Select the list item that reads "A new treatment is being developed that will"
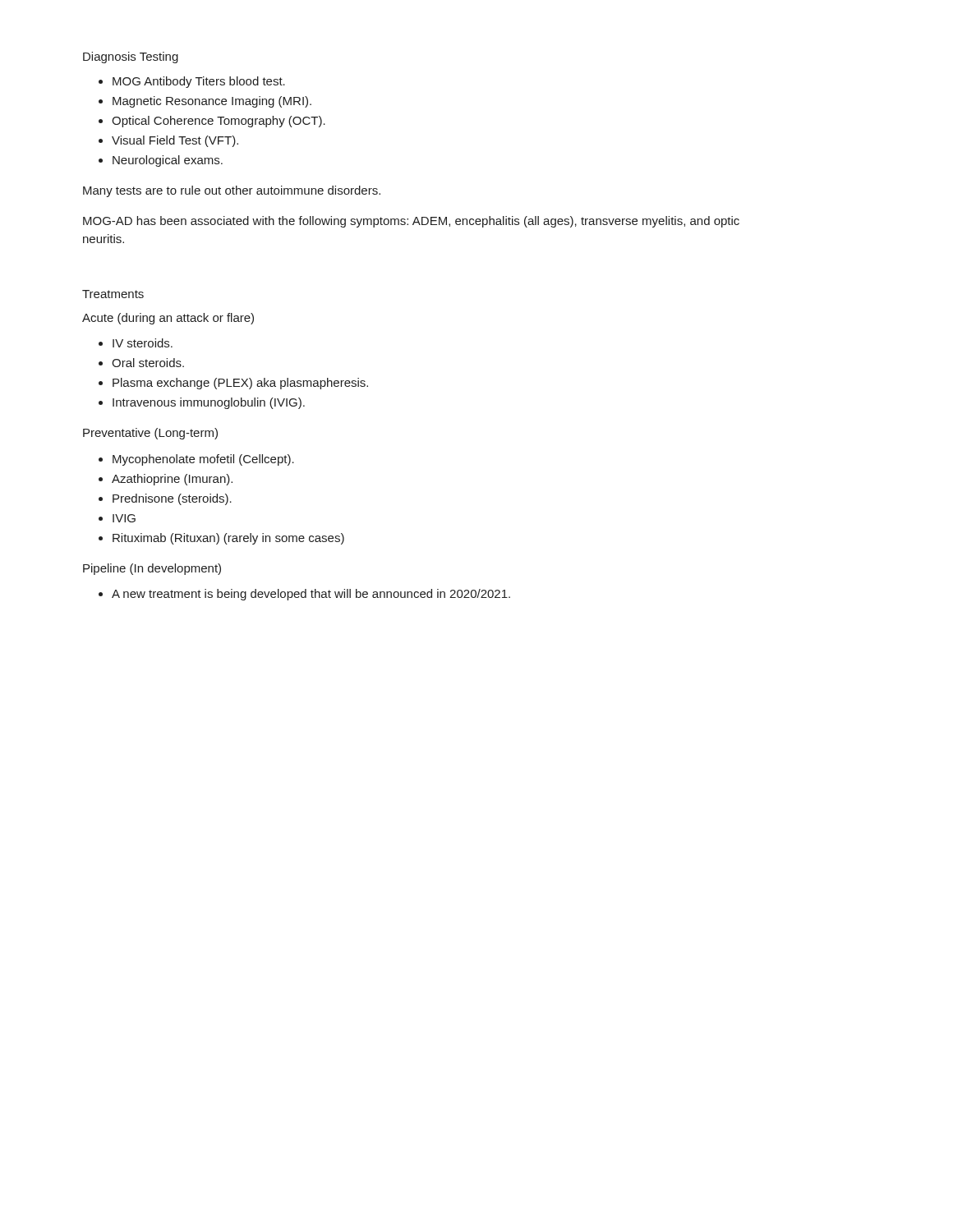The image size is (953, 1232). (434, 594)
